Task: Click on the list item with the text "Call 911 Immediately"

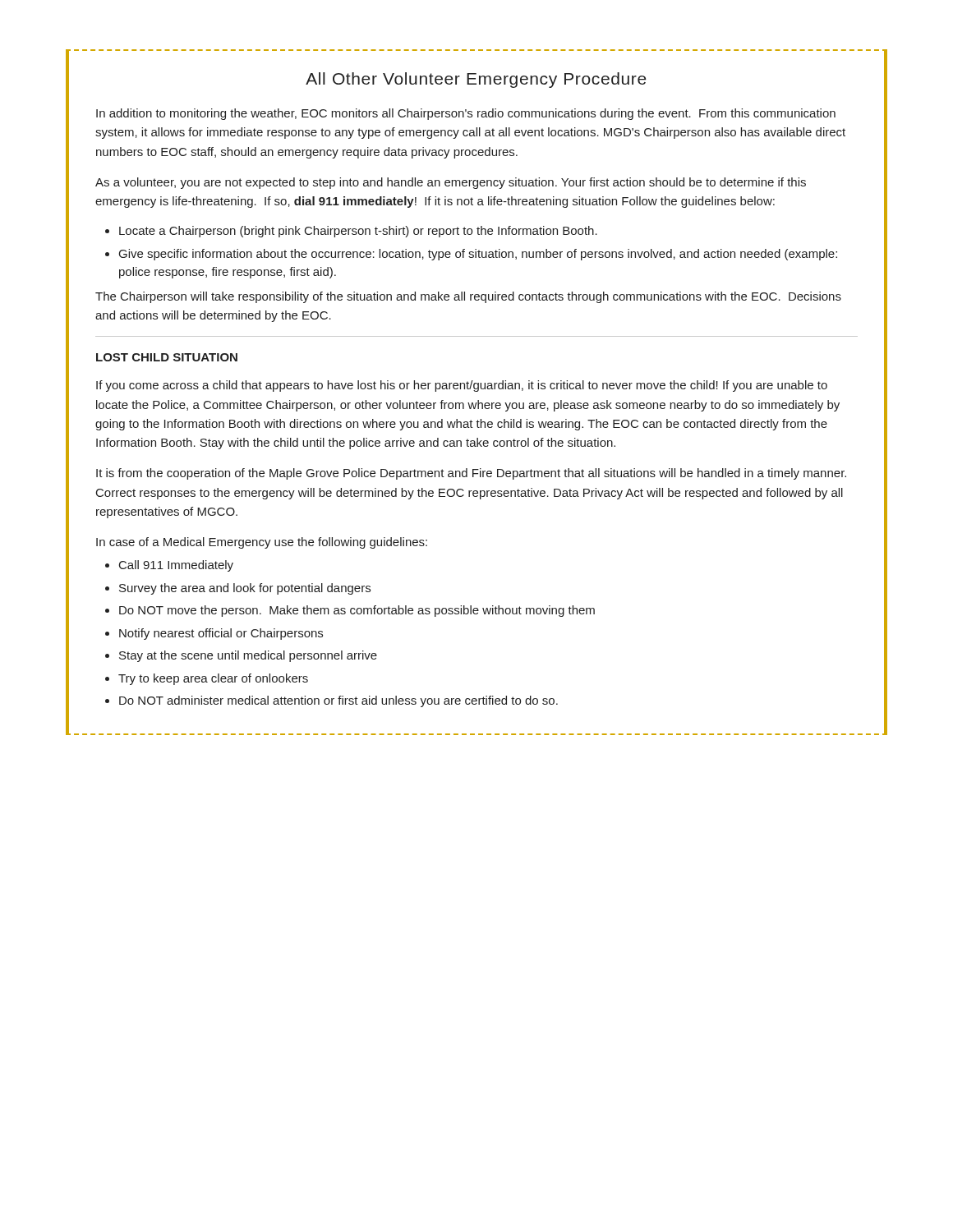Action: click(x=176, y=566)
